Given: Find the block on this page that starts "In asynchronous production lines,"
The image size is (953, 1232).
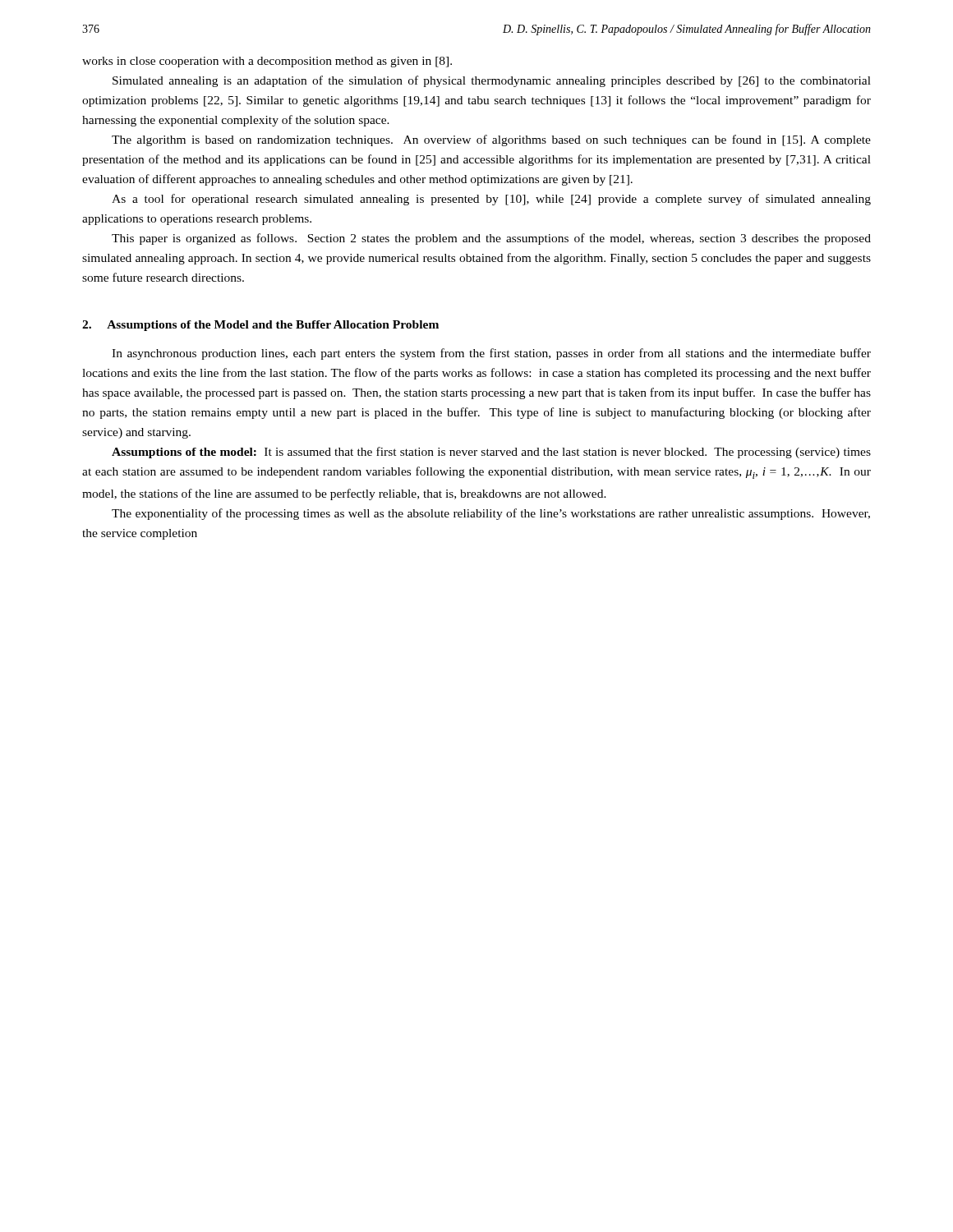Looking at the screenshot, I should pos(476,393).
